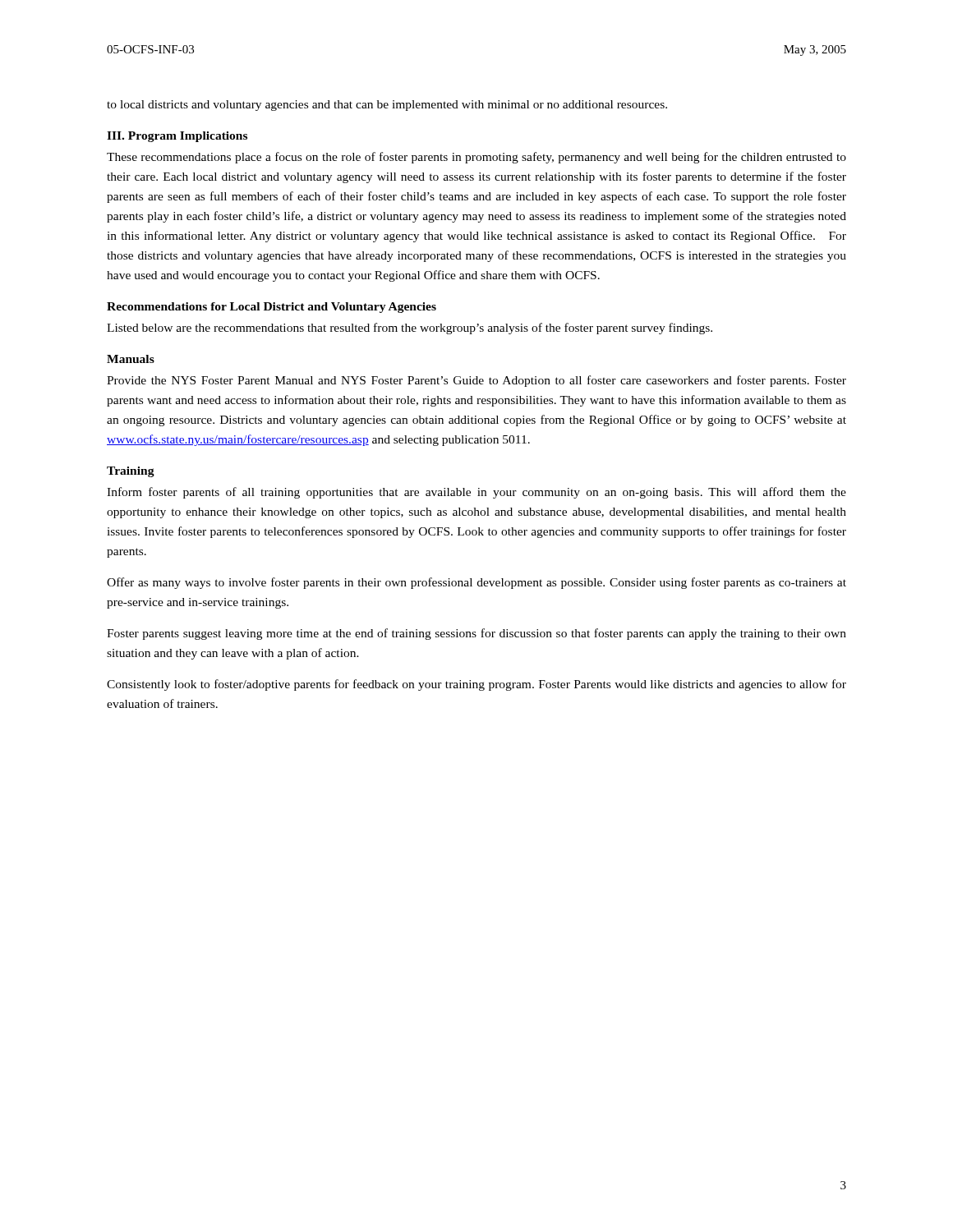Where is the passage that starts "Foster parents suggest leaving"?
Screen dimensions: 1232x953
point(476,643)
